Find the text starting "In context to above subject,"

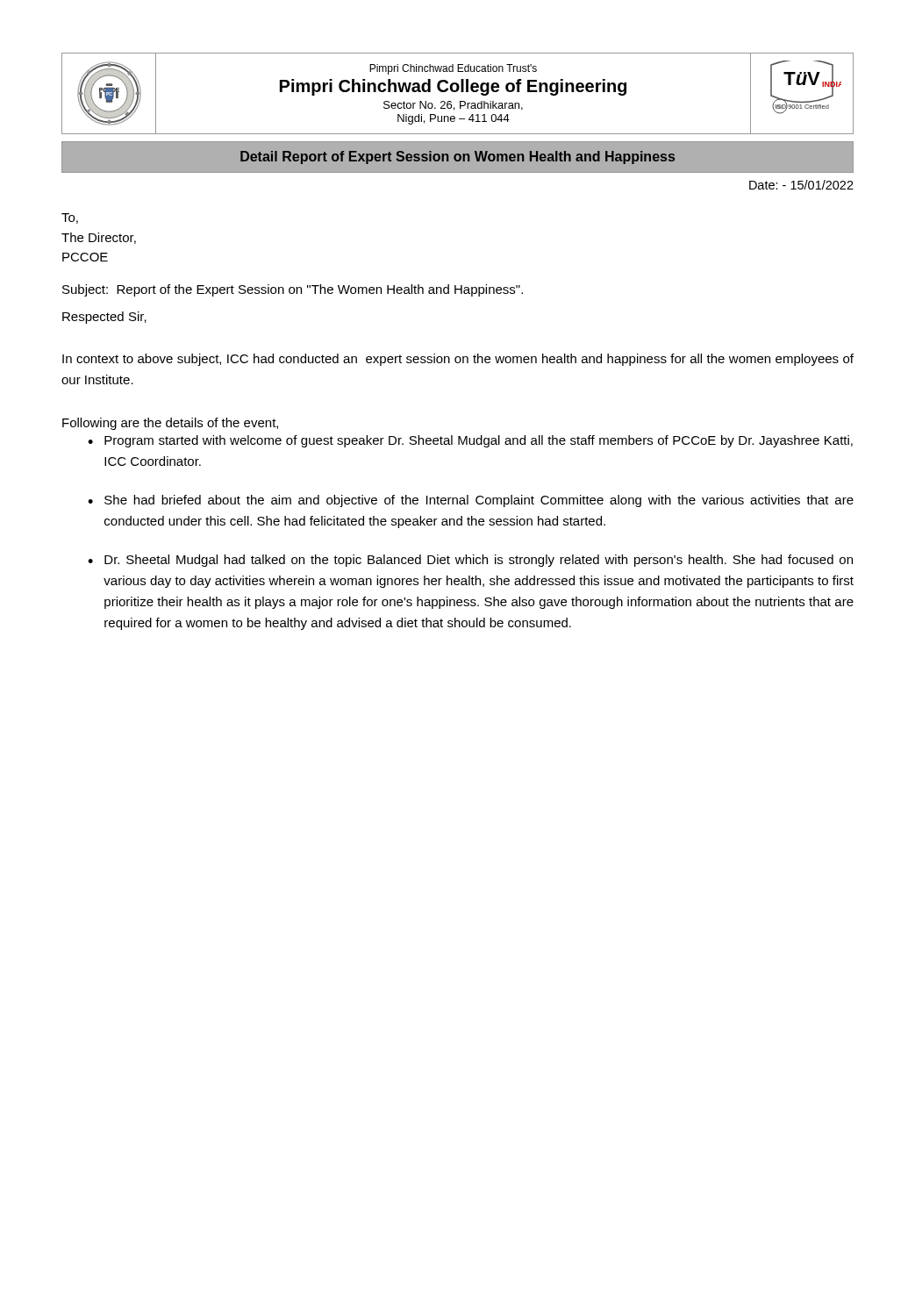click(458, 368)
